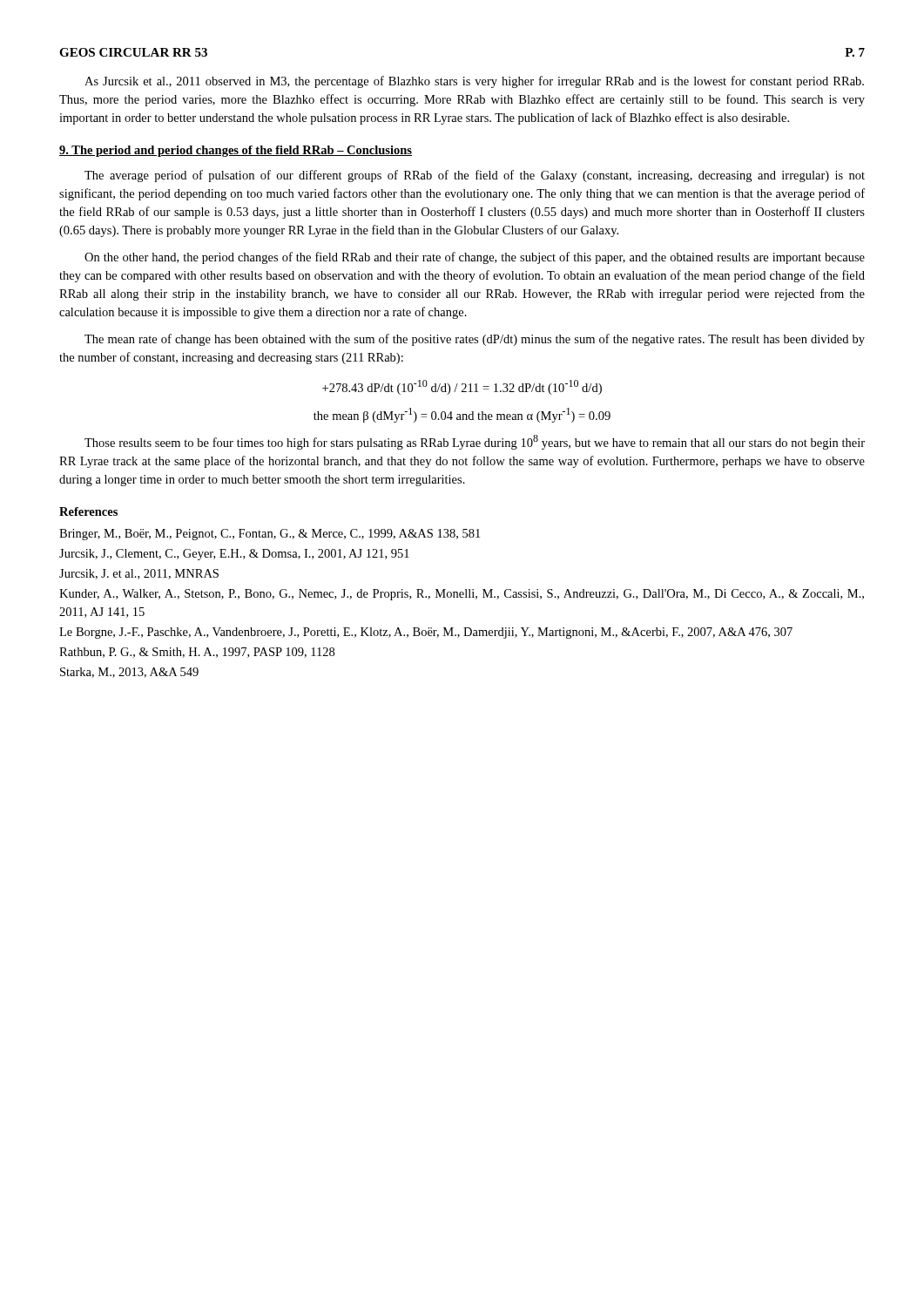Screen dimensions: 1307x924
Task: Point to the region starting "Jurcsik, J., Clement, C., Geyer, E.H.,"
Action: 235,553
